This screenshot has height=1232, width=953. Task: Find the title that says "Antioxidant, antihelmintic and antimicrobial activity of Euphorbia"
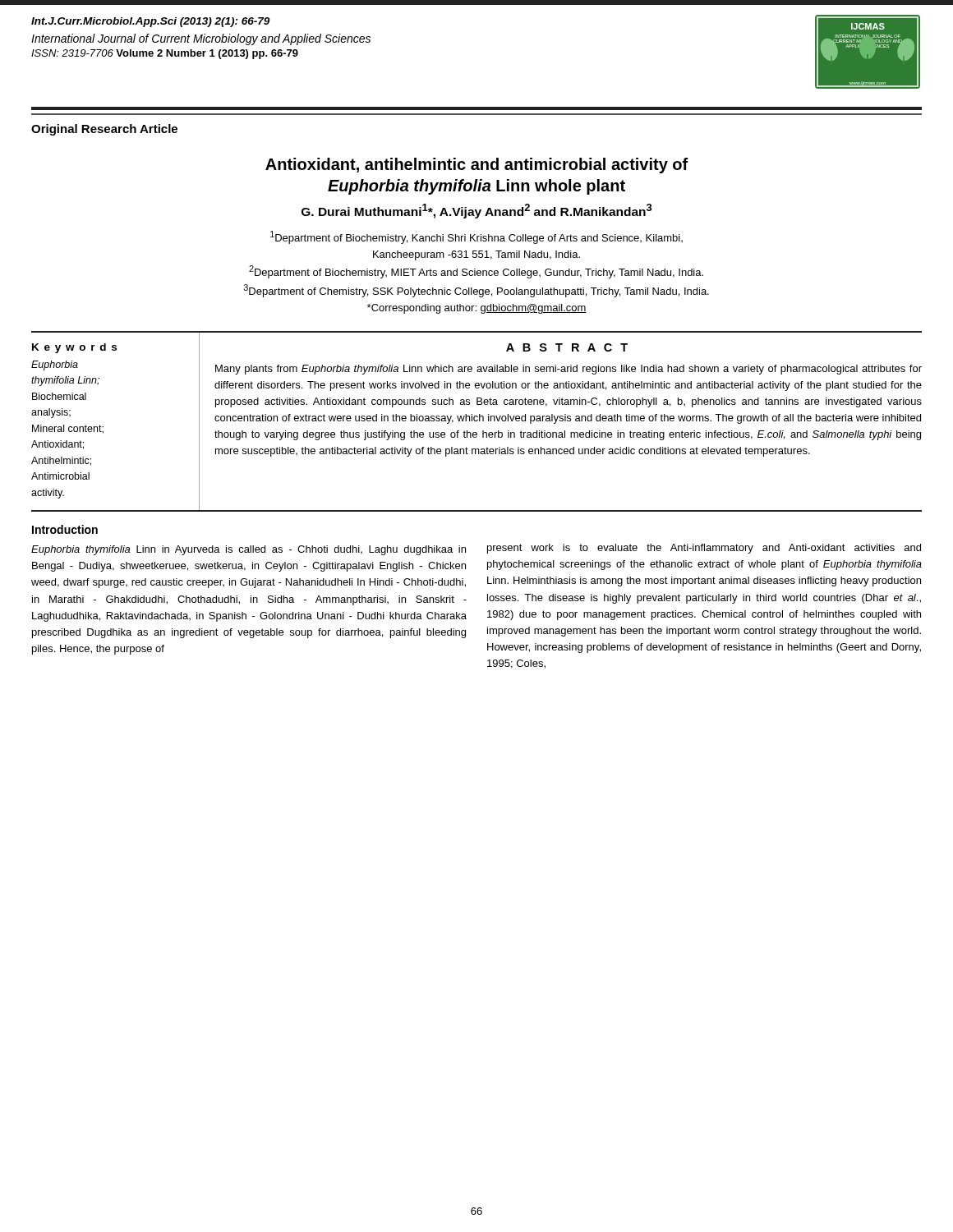pyautogui.click(x=476, y=175)
